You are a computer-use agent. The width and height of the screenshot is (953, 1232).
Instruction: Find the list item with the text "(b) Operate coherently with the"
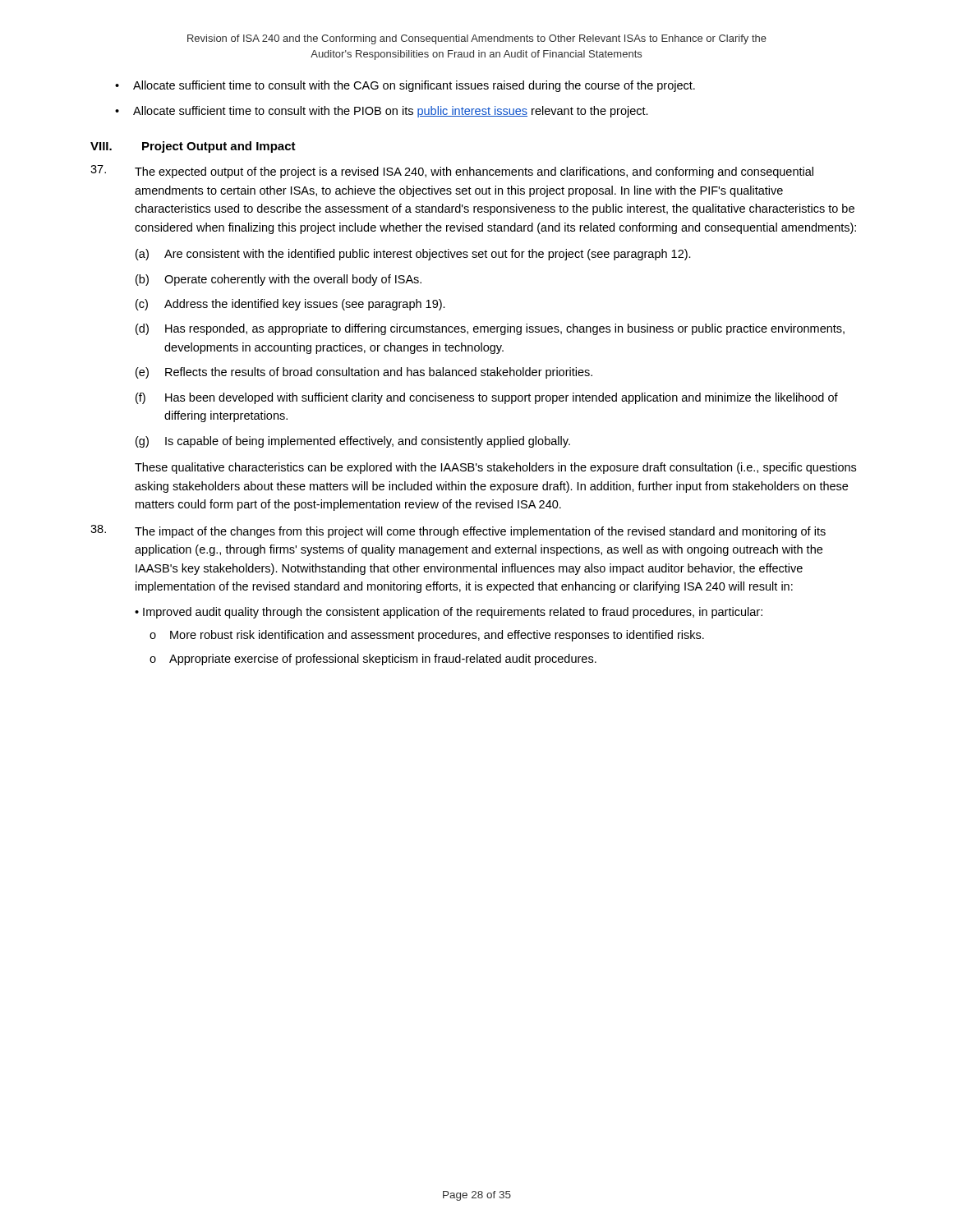pos(279,280)
